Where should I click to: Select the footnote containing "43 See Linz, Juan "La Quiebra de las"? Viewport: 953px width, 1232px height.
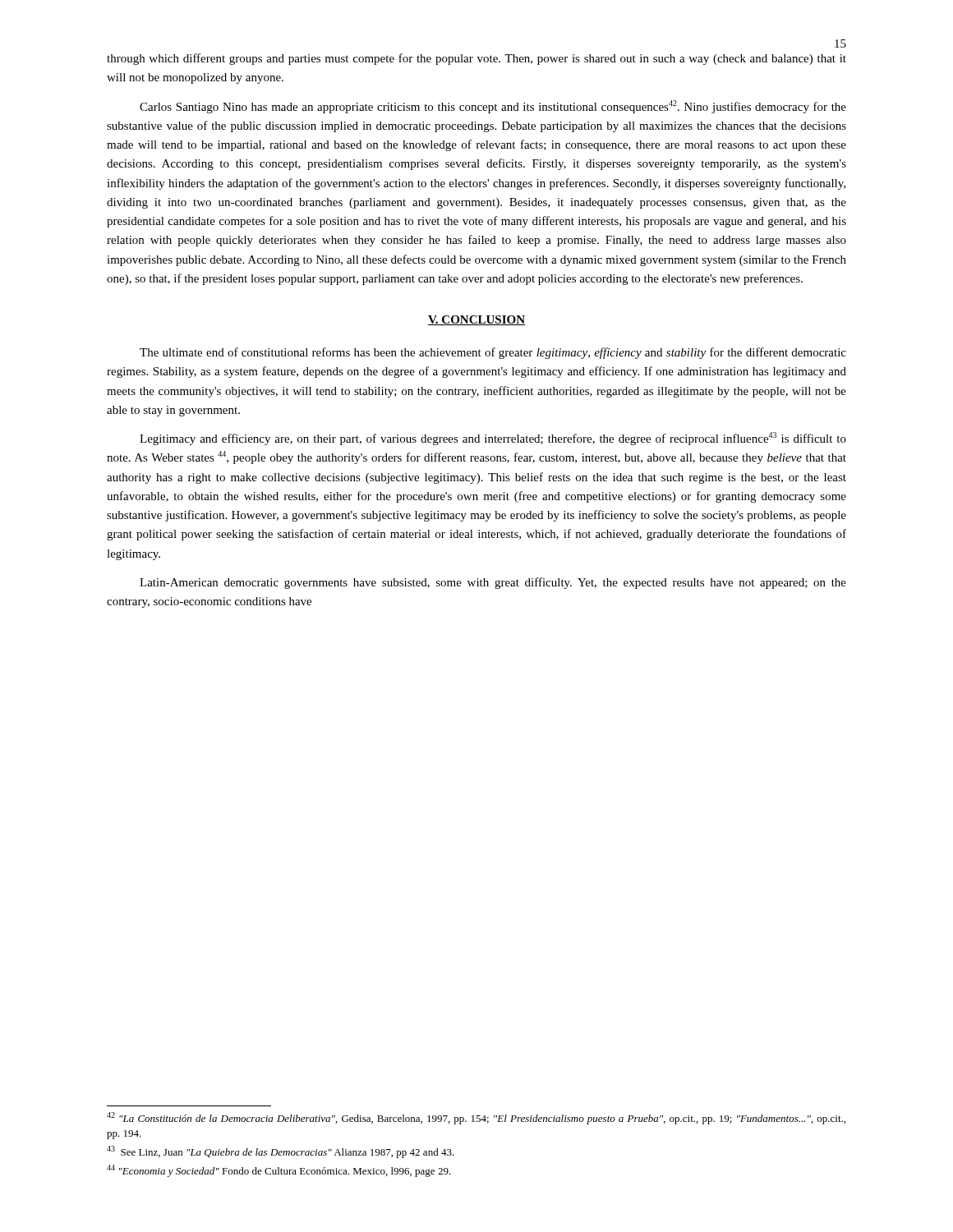click(x=281, y=1152)
